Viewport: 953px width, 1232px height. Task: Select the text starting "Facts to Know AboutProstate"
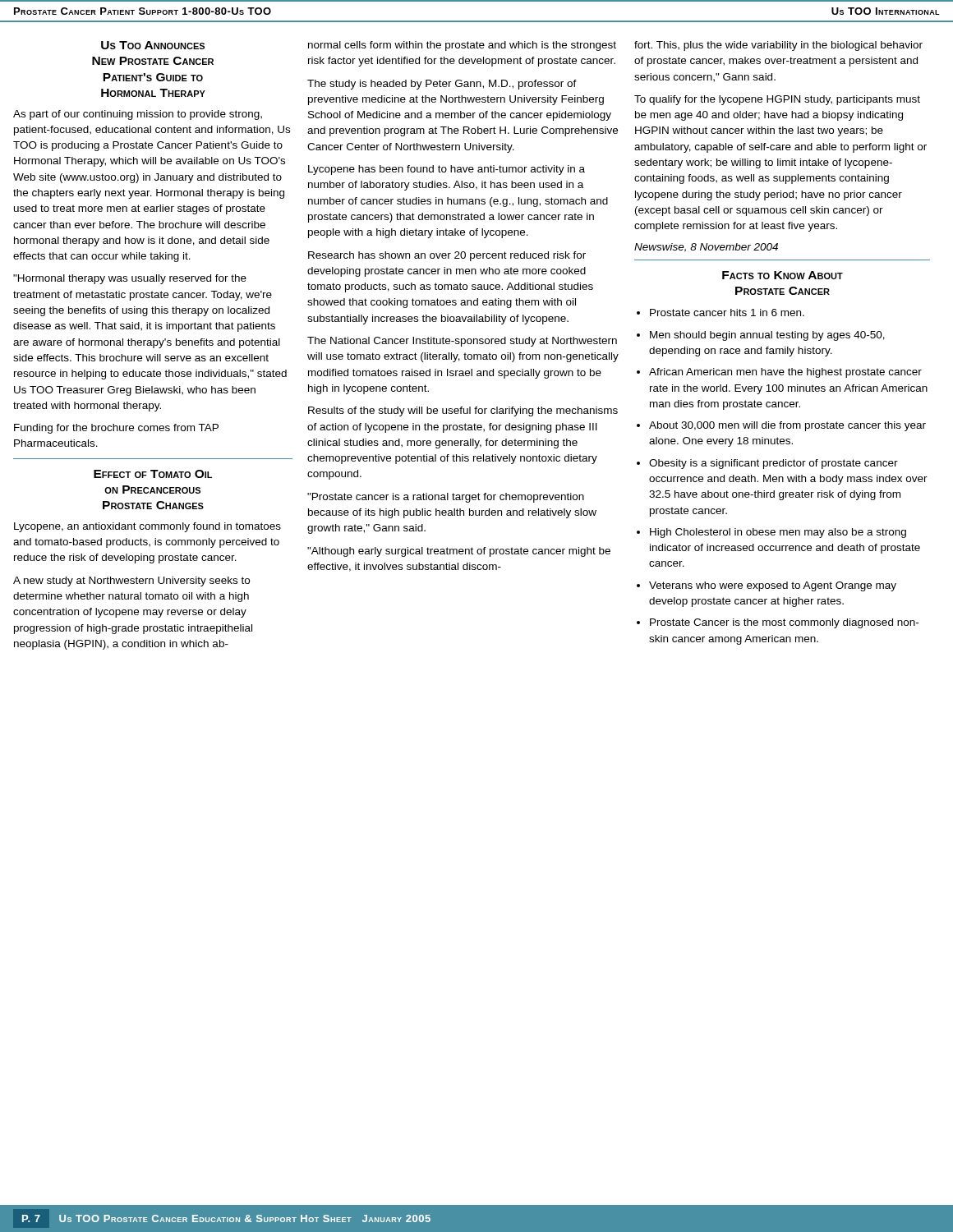click(782, 282)
